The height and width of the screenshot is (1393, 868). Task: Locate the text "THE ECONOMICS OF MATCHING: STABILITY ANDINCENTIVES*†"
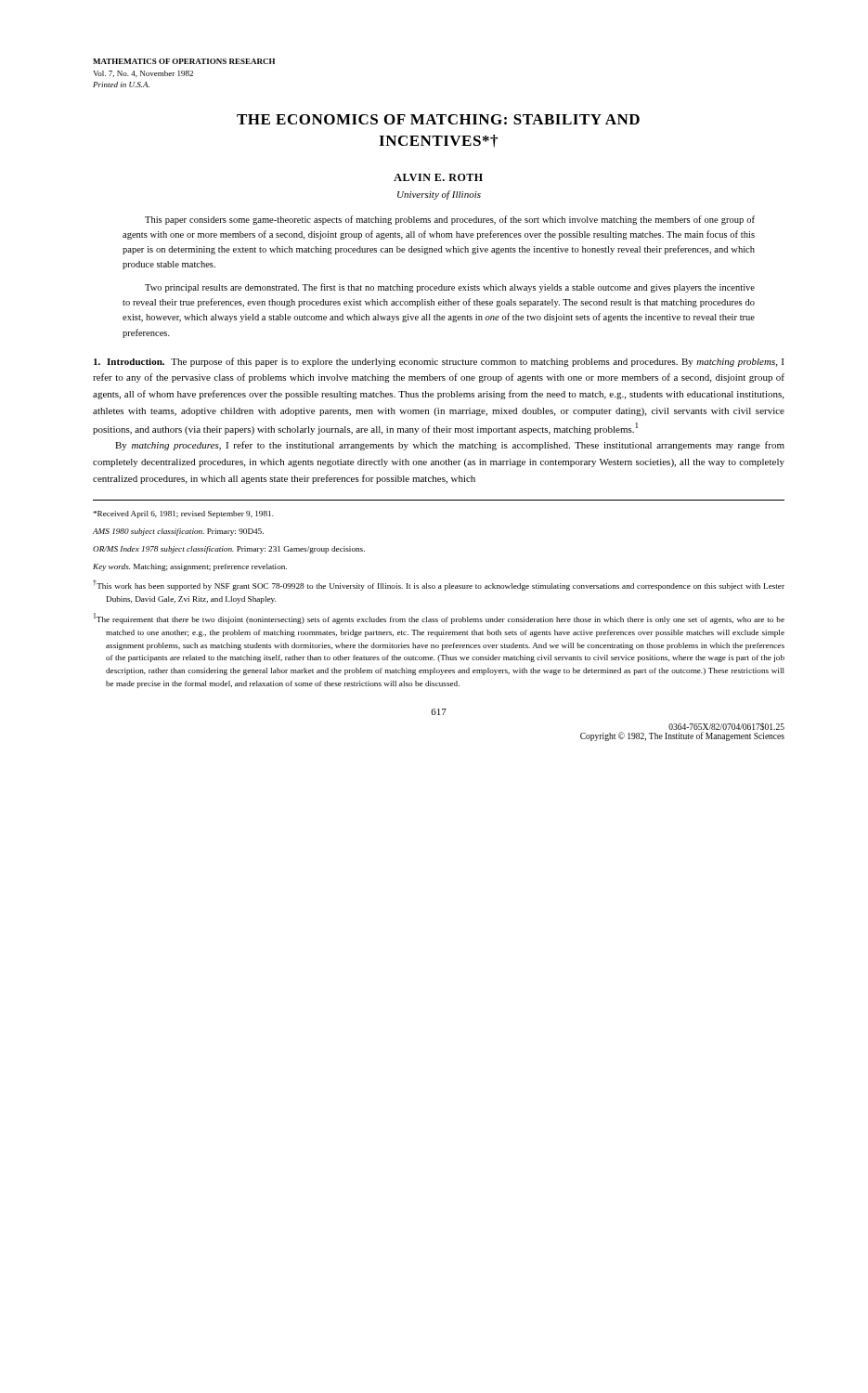[439, 131]
